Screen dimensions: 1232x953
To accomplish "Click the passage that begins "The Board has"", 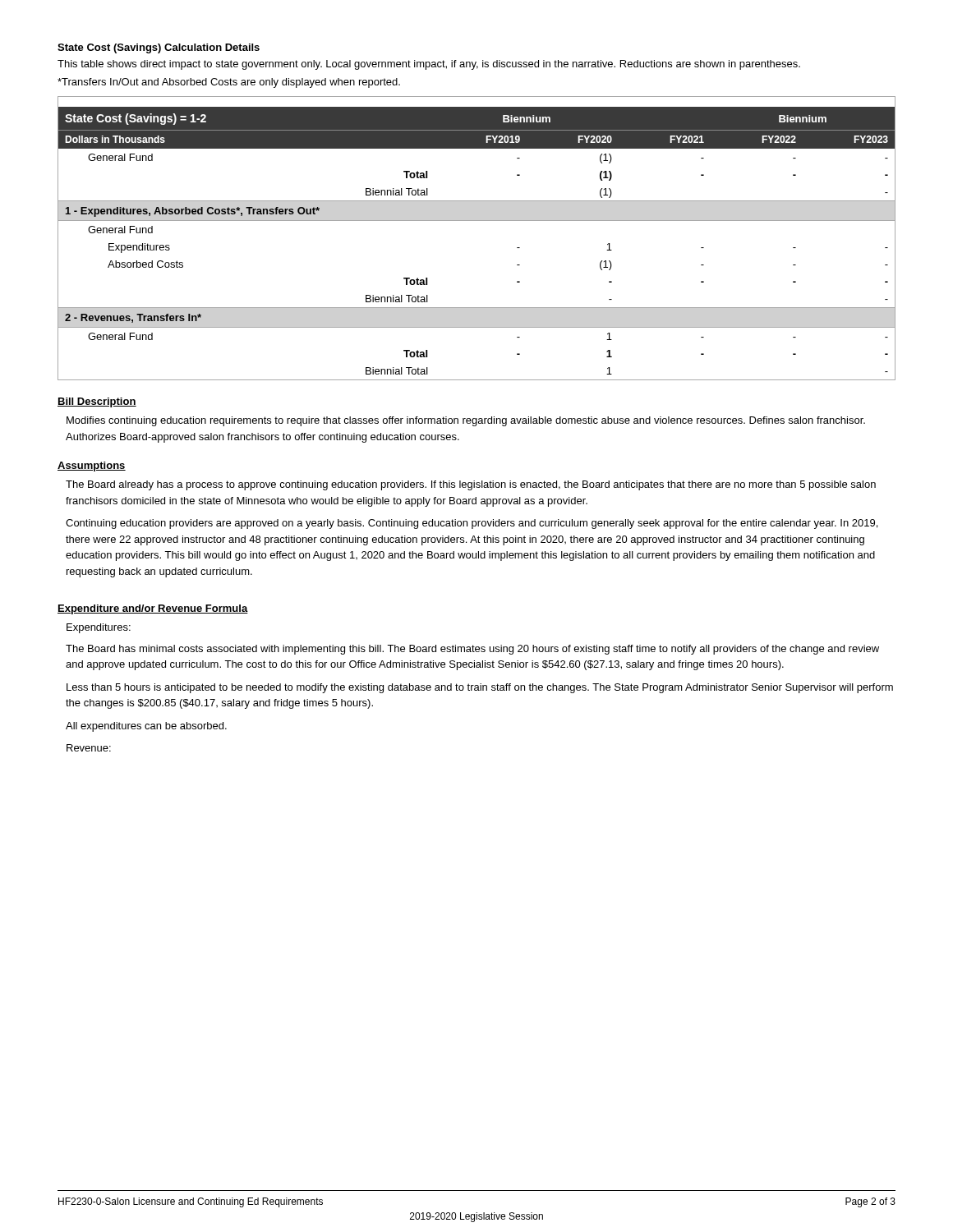I will [x=476, y=656].
